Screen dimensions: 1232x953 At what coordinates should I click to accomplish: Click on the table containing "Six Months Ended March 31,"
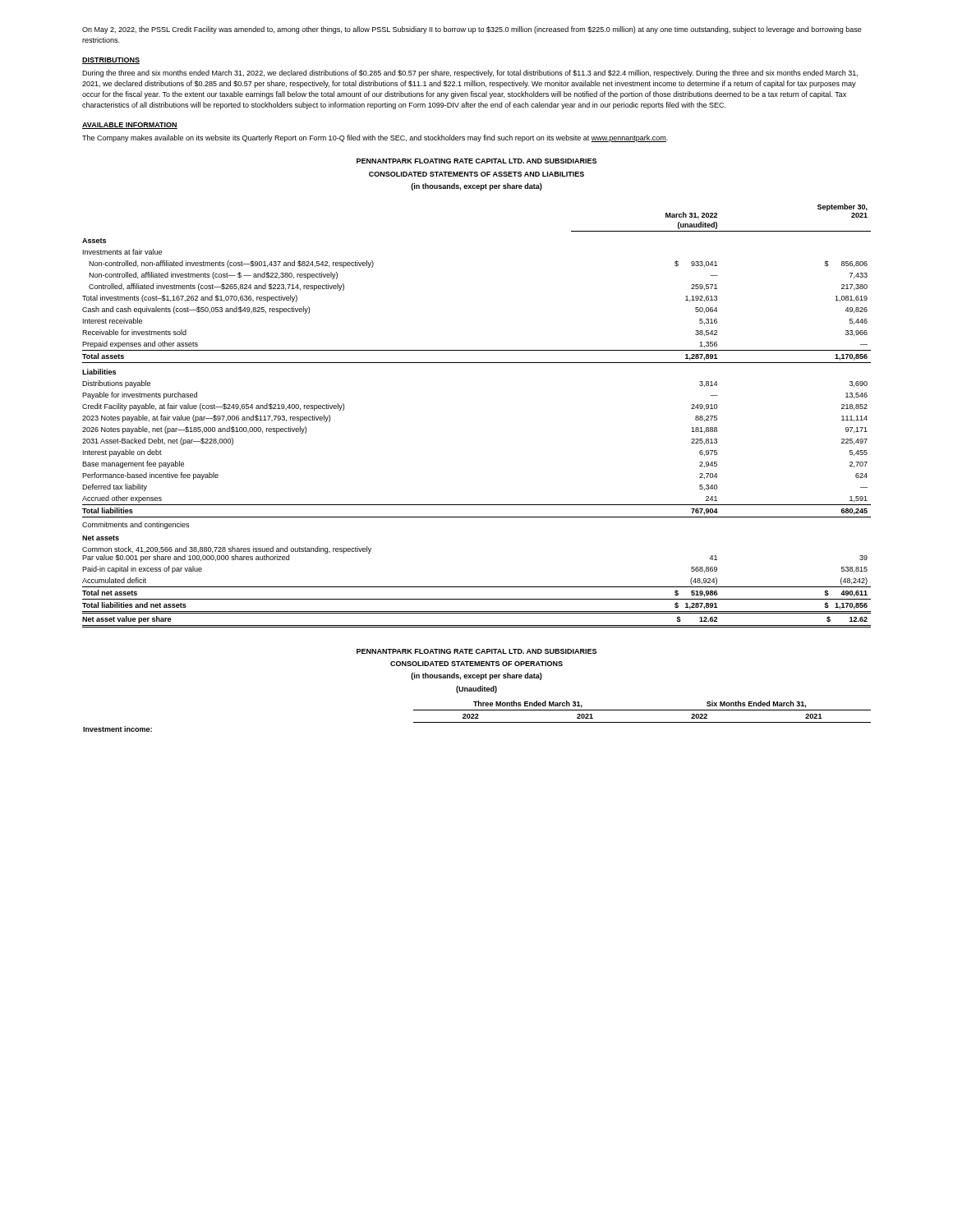click(x=476, y=717)
